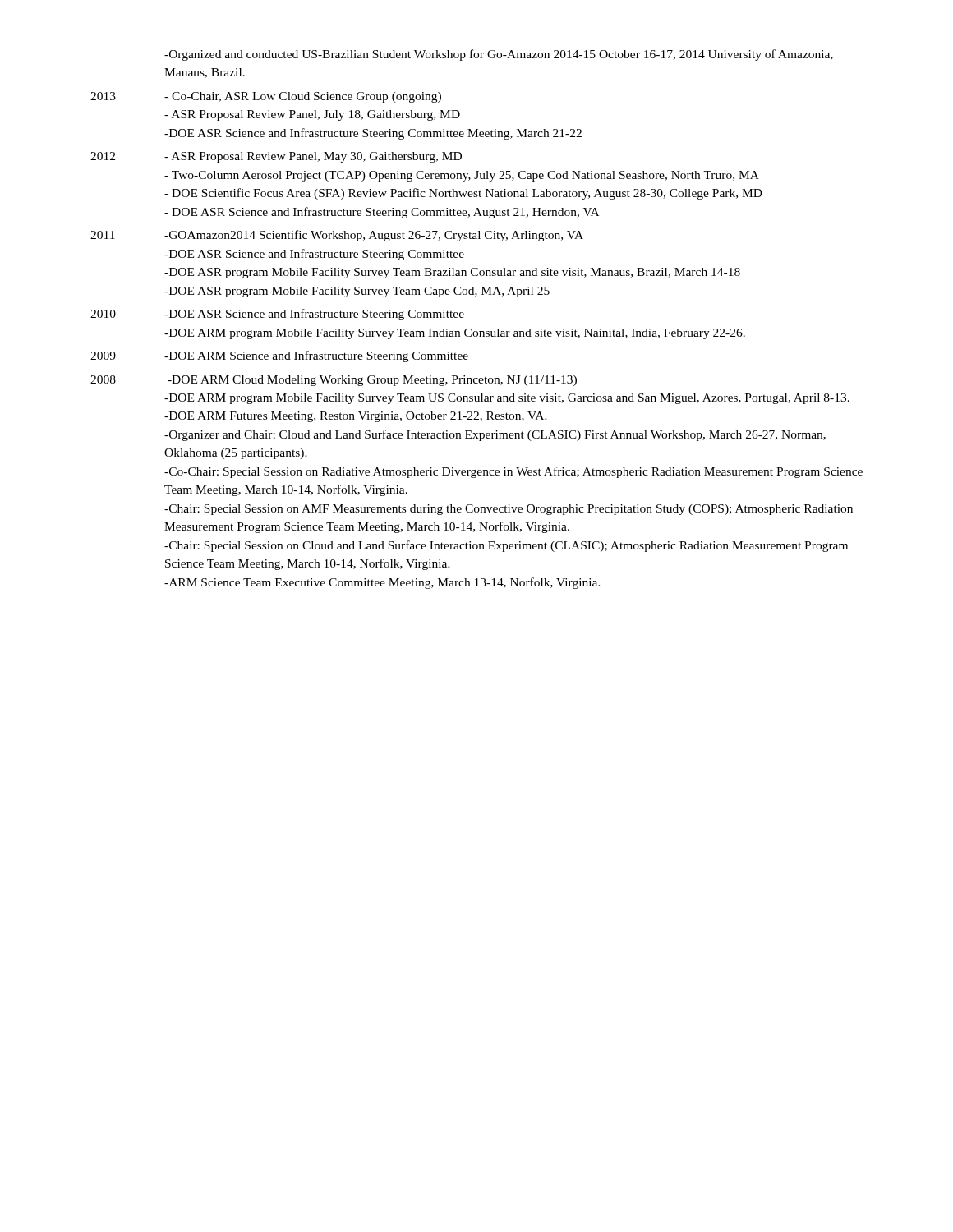
Task: Find the element starting "2009 -DOE ARM Science and Infrastructure Steering"
Action: 279,356
